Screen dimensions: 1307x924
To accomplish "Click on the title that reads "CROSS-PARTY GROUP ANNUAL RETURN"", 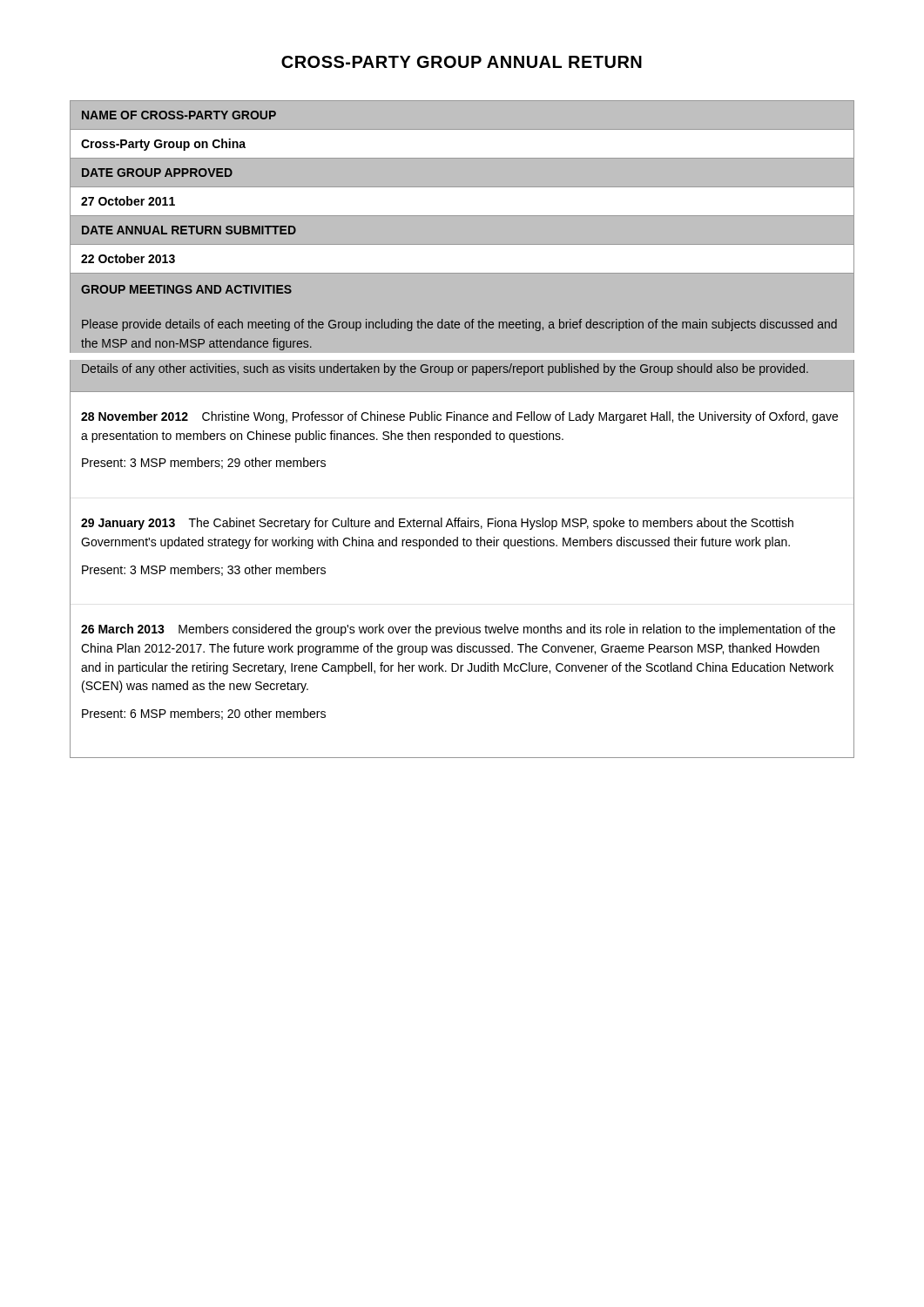I will pyautogui.click(x=462, y=62).
